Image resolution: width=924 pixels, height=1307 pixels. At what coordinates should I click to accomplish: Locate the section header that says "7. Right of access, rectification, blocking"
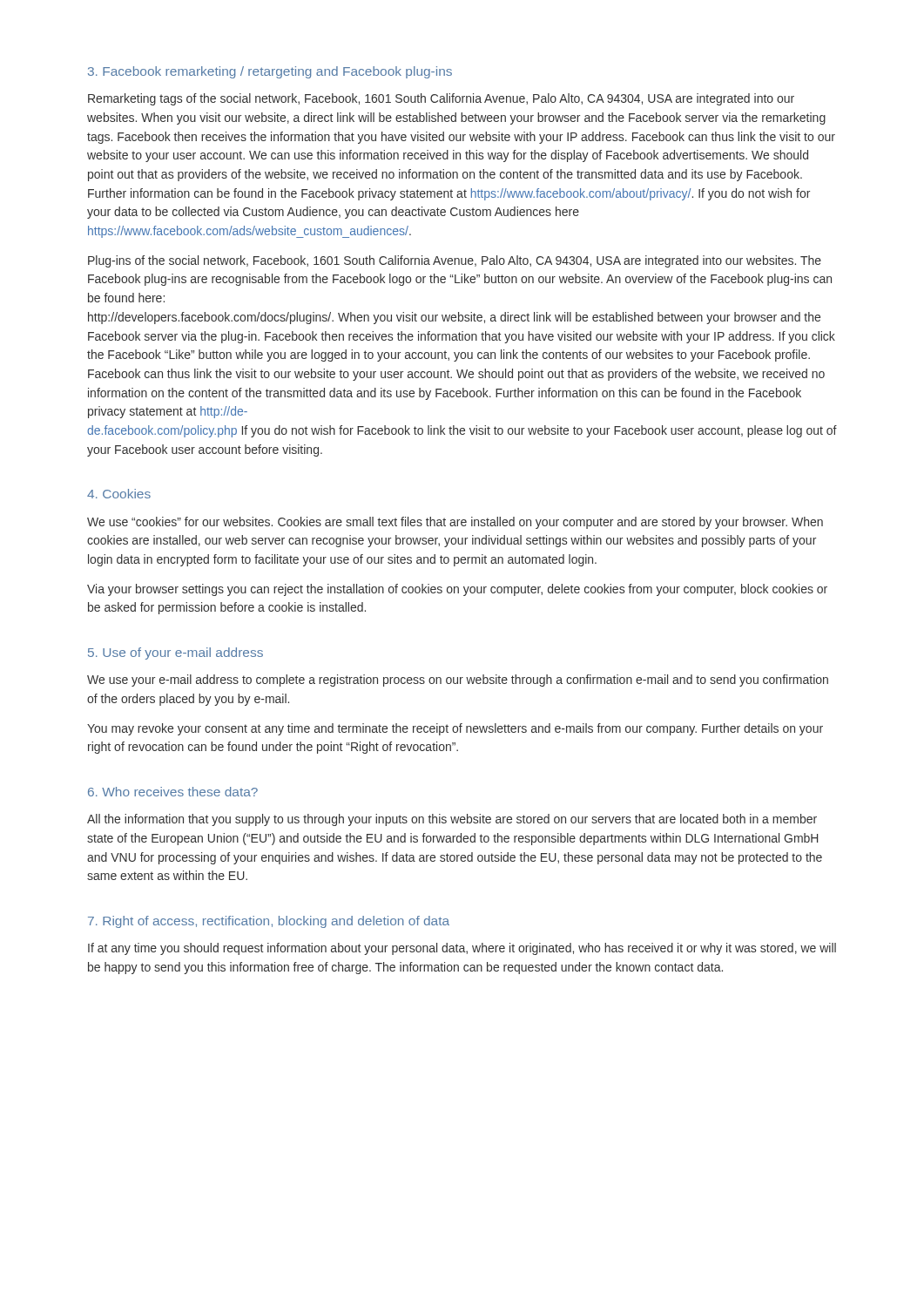point(268,921)
